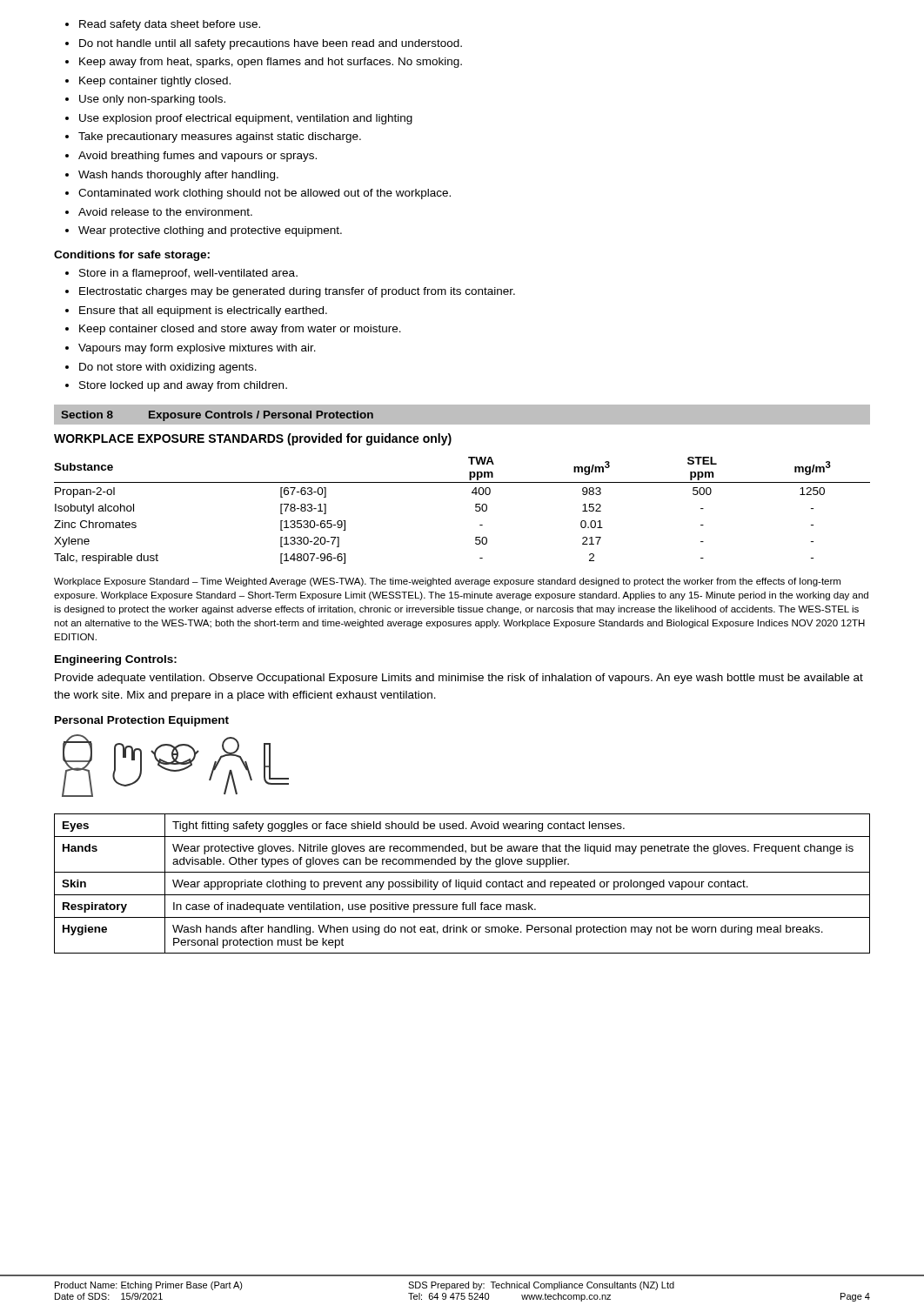This screenshot has height=1305, width=924.
Task: Point to "Conditions for safe storage:"
Action: click(x=132, y=256)
